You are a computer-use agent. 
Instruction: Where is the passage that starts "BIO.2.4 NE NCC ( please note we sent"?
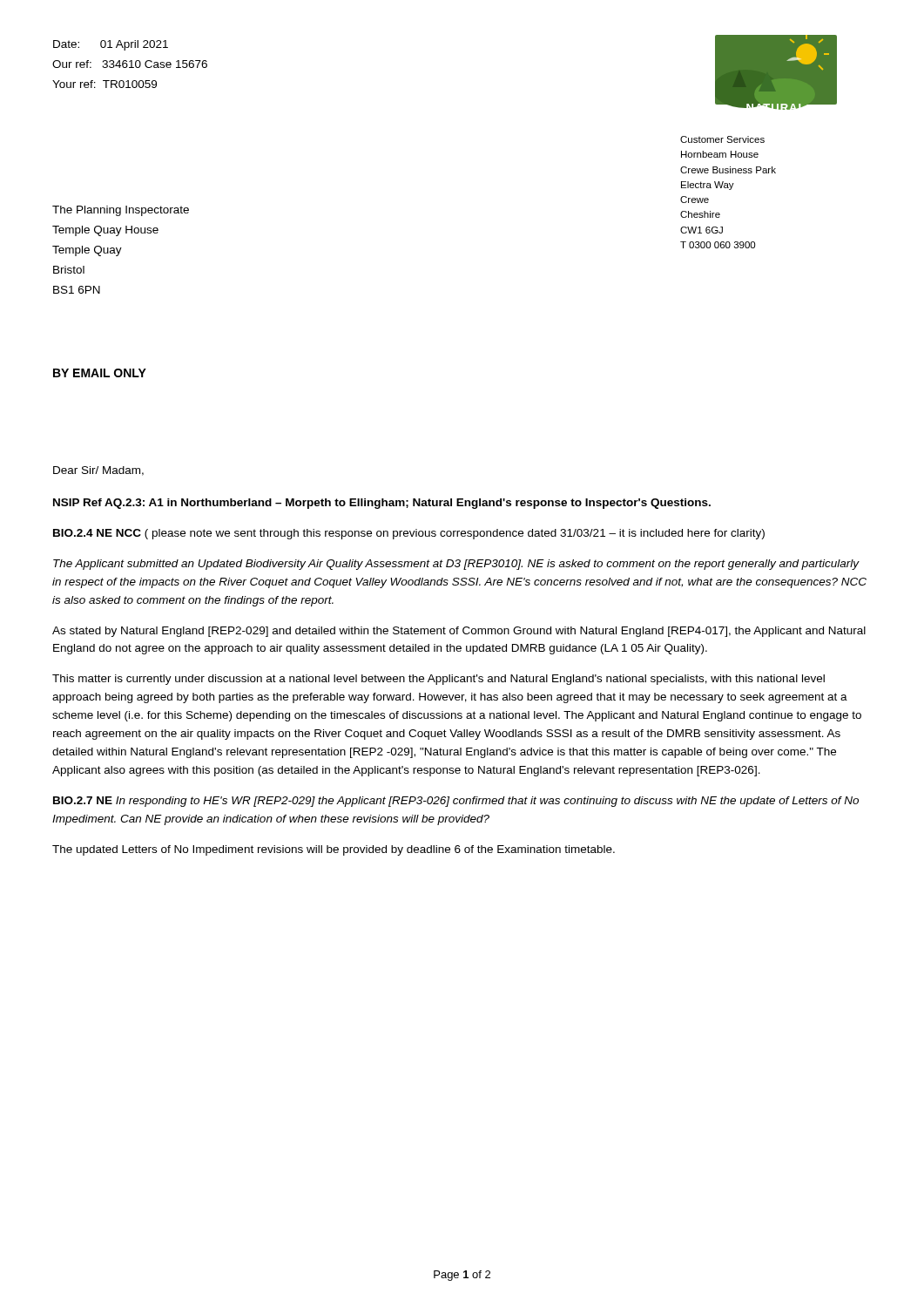pos(462,534)
